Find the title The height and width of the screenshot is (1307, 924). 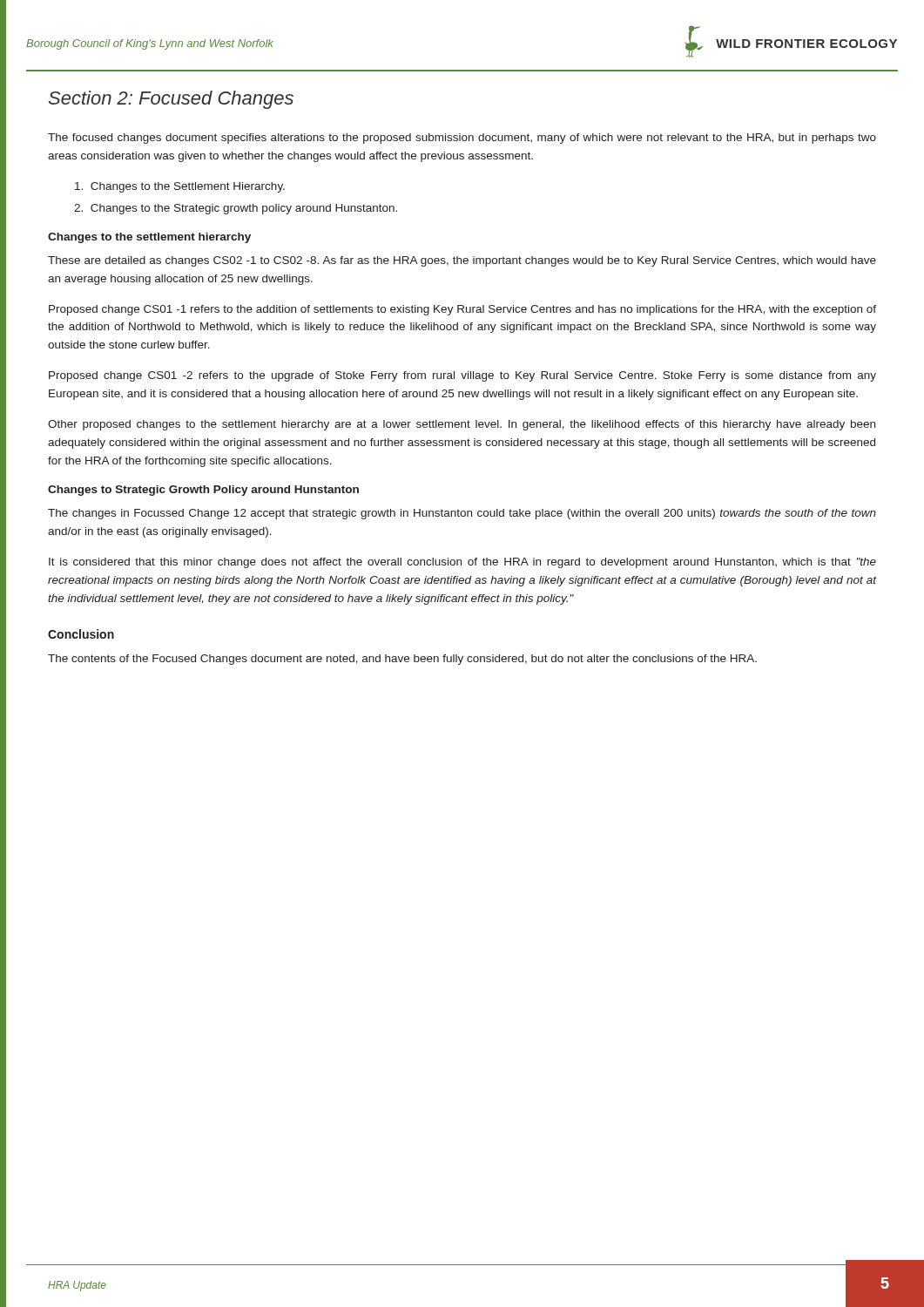[x=171, y=98]
